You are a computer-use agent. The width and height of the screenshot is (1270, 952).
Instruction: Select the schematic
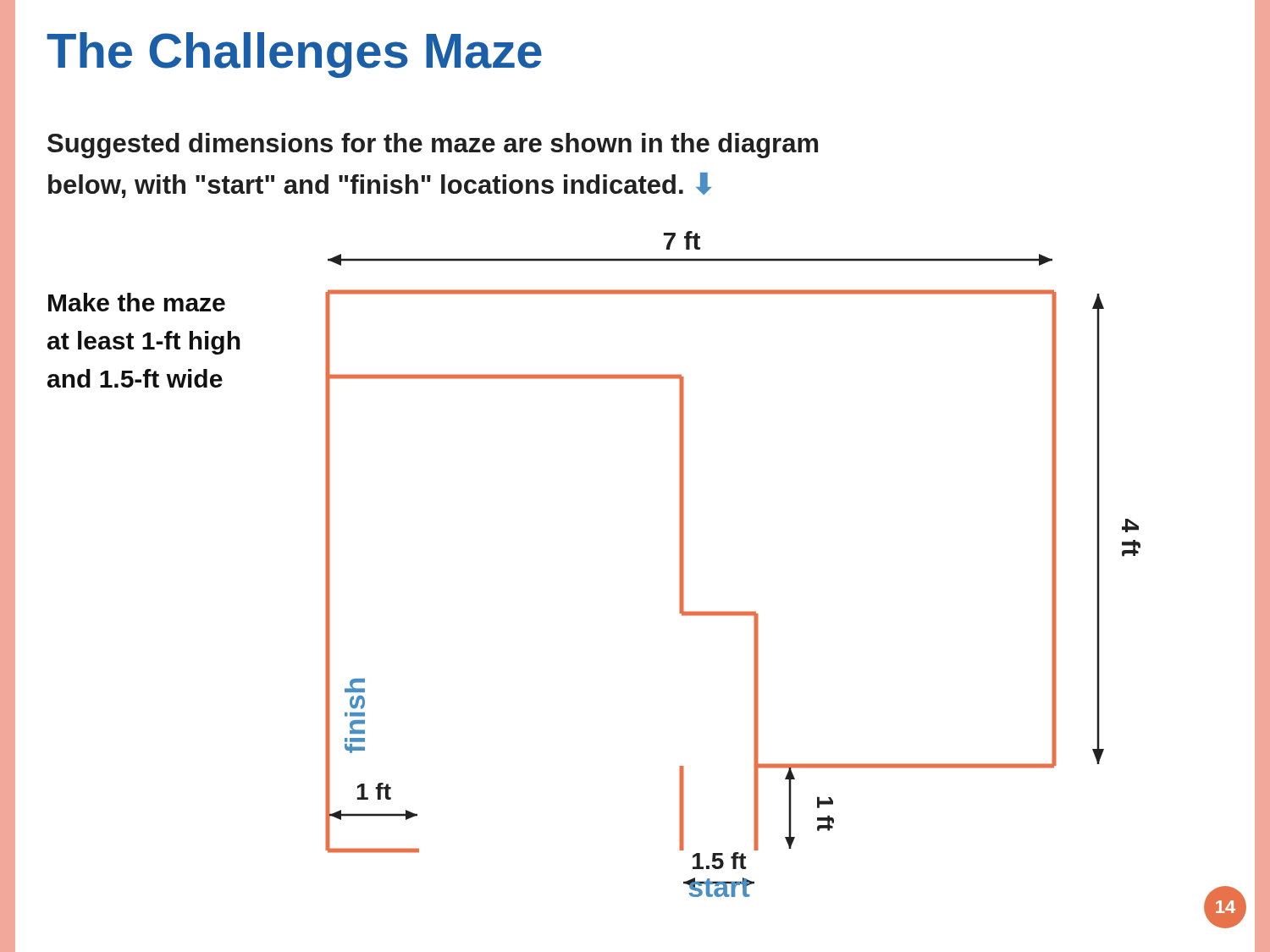pyautogui.click(x=635, y=559)
